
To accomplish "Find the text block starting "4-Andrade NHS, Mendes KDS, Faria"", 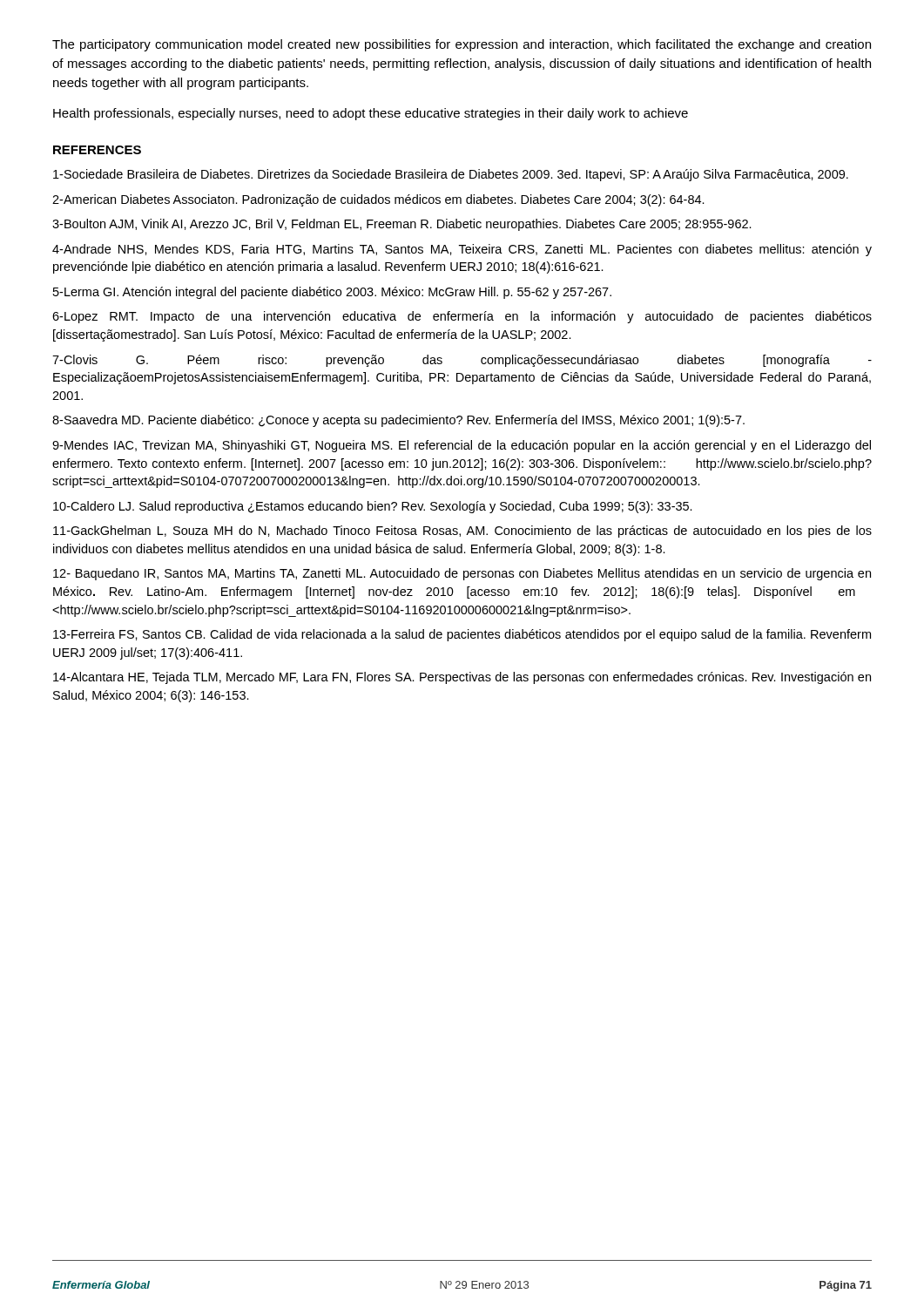I will pyautogui.click(x=462, y=258).
